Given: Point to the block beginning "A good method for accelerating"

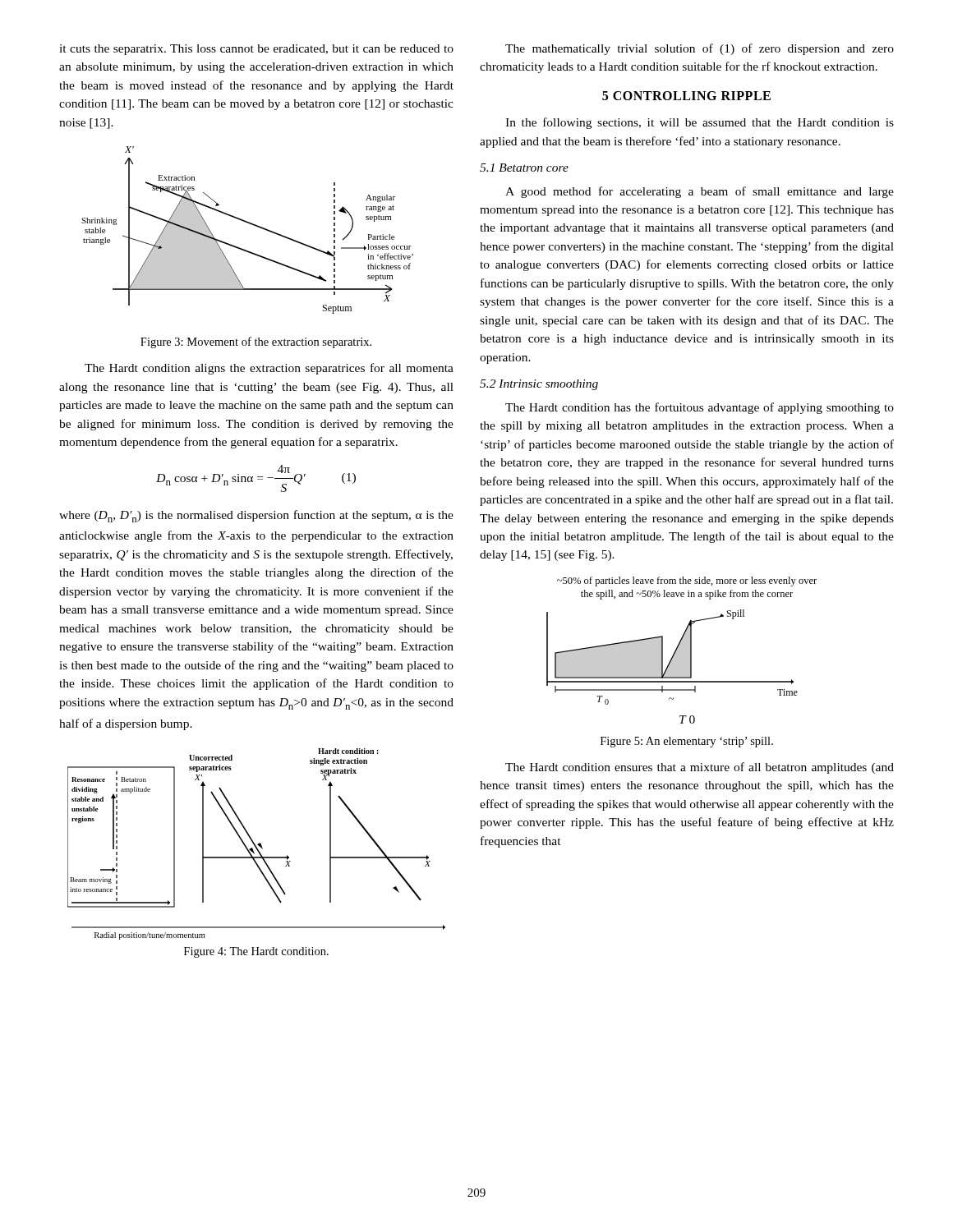Looking at the screenshot, I should (x=687, y=274).
